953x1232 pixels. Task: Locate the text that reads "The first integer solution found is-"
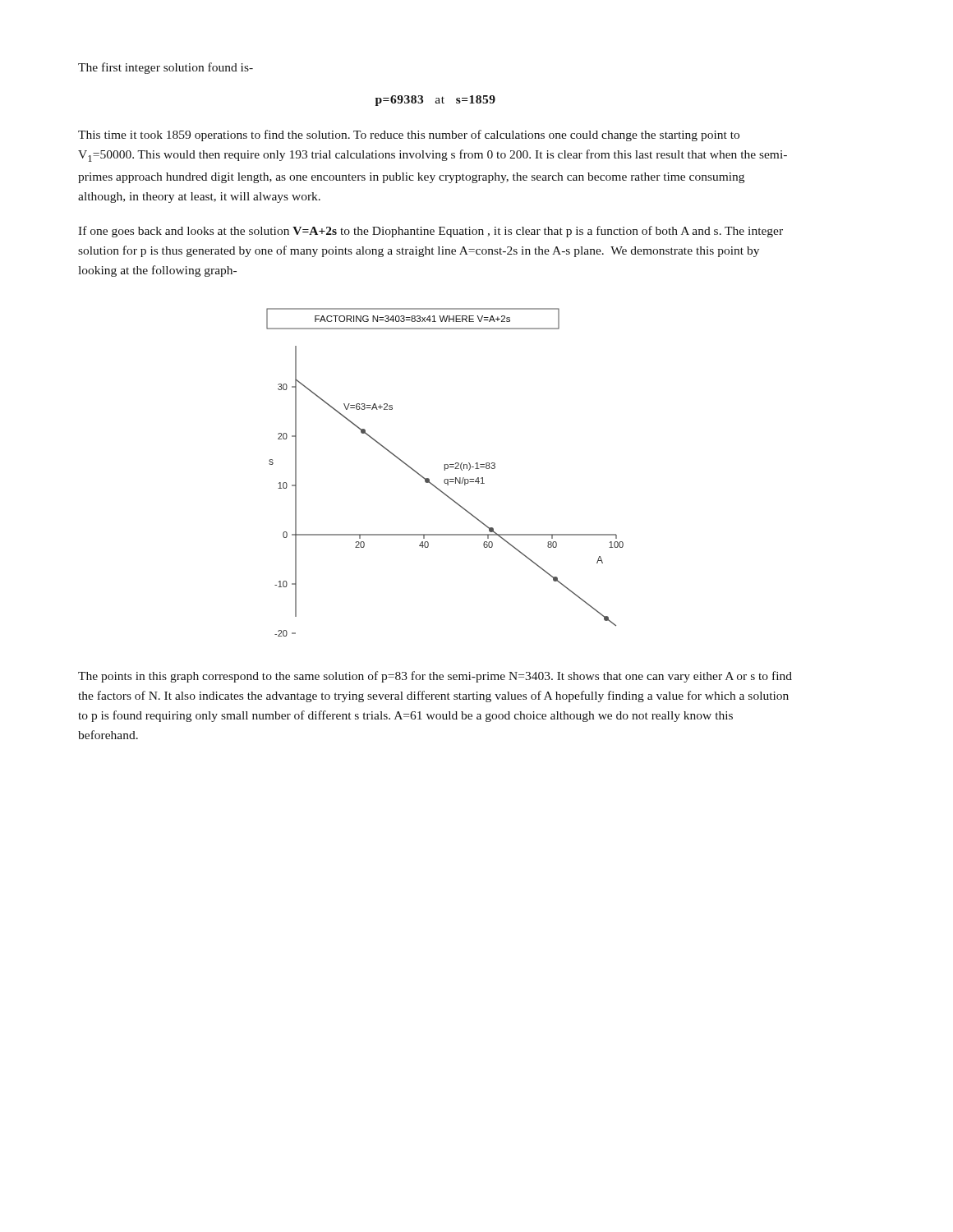coord(166,67)
